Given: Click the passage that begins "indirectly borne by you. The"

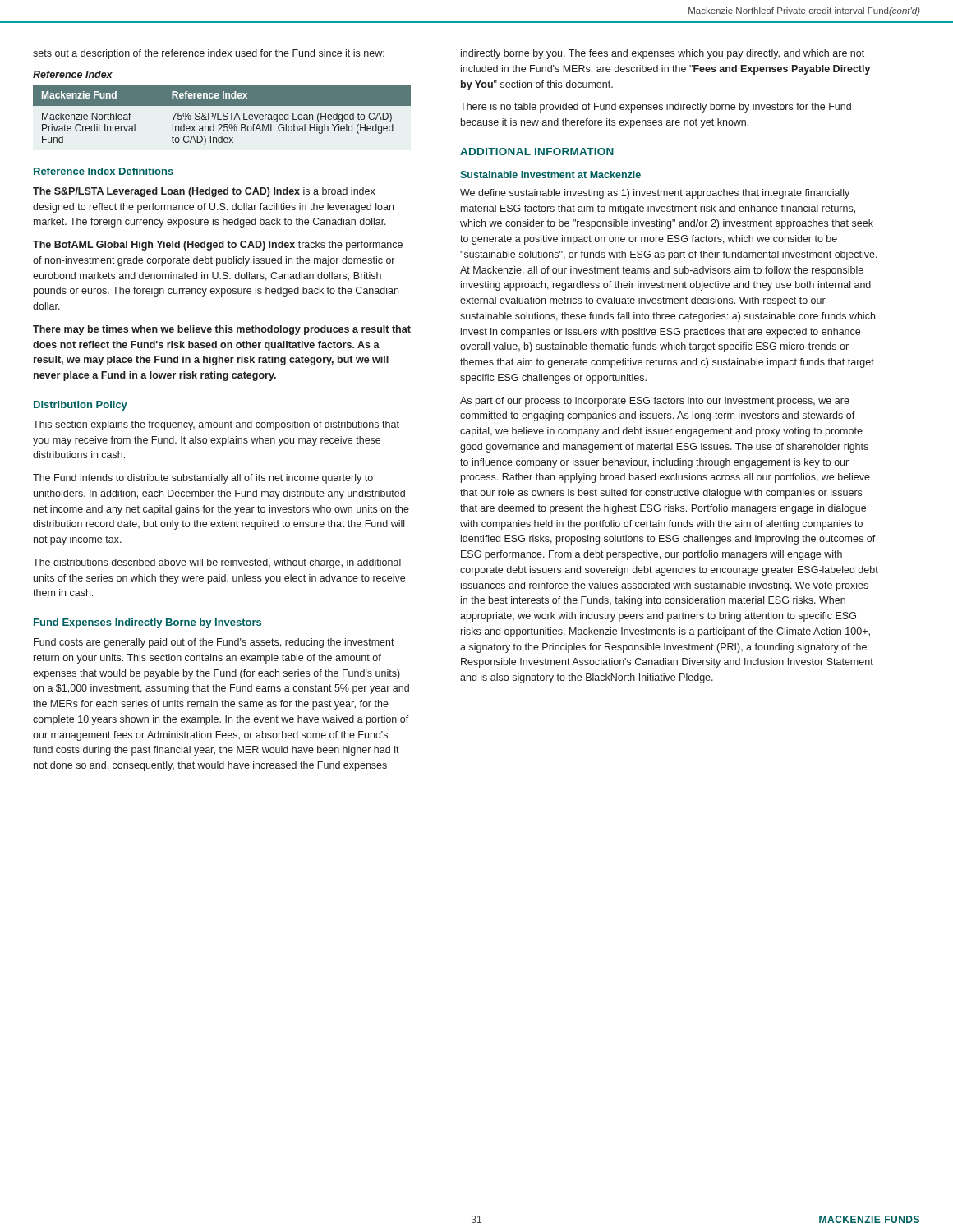Looking at the screenshot, I should [670, 69].
